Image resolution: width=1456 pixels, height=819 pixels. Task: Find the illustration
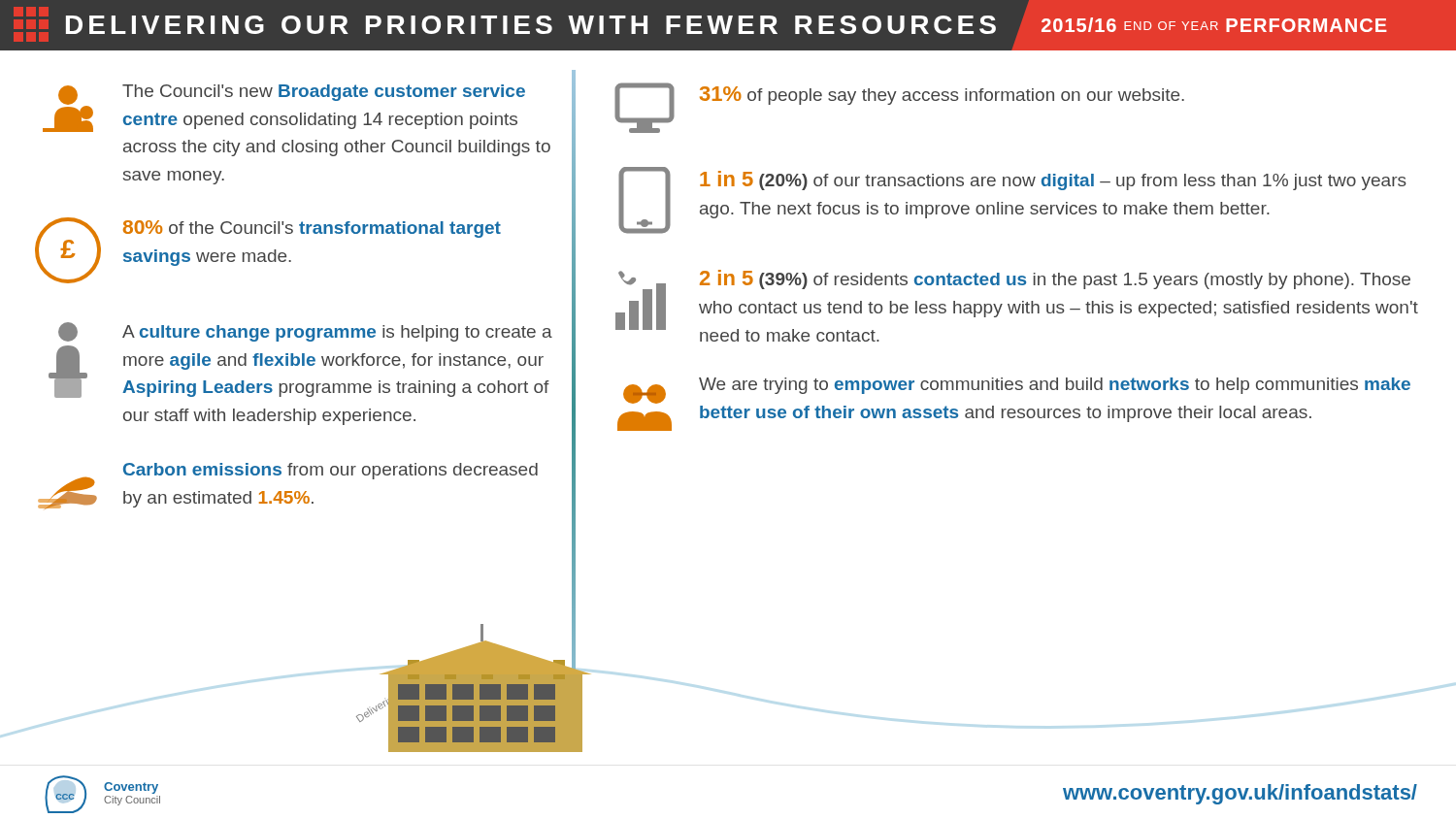tap(485, 686)
